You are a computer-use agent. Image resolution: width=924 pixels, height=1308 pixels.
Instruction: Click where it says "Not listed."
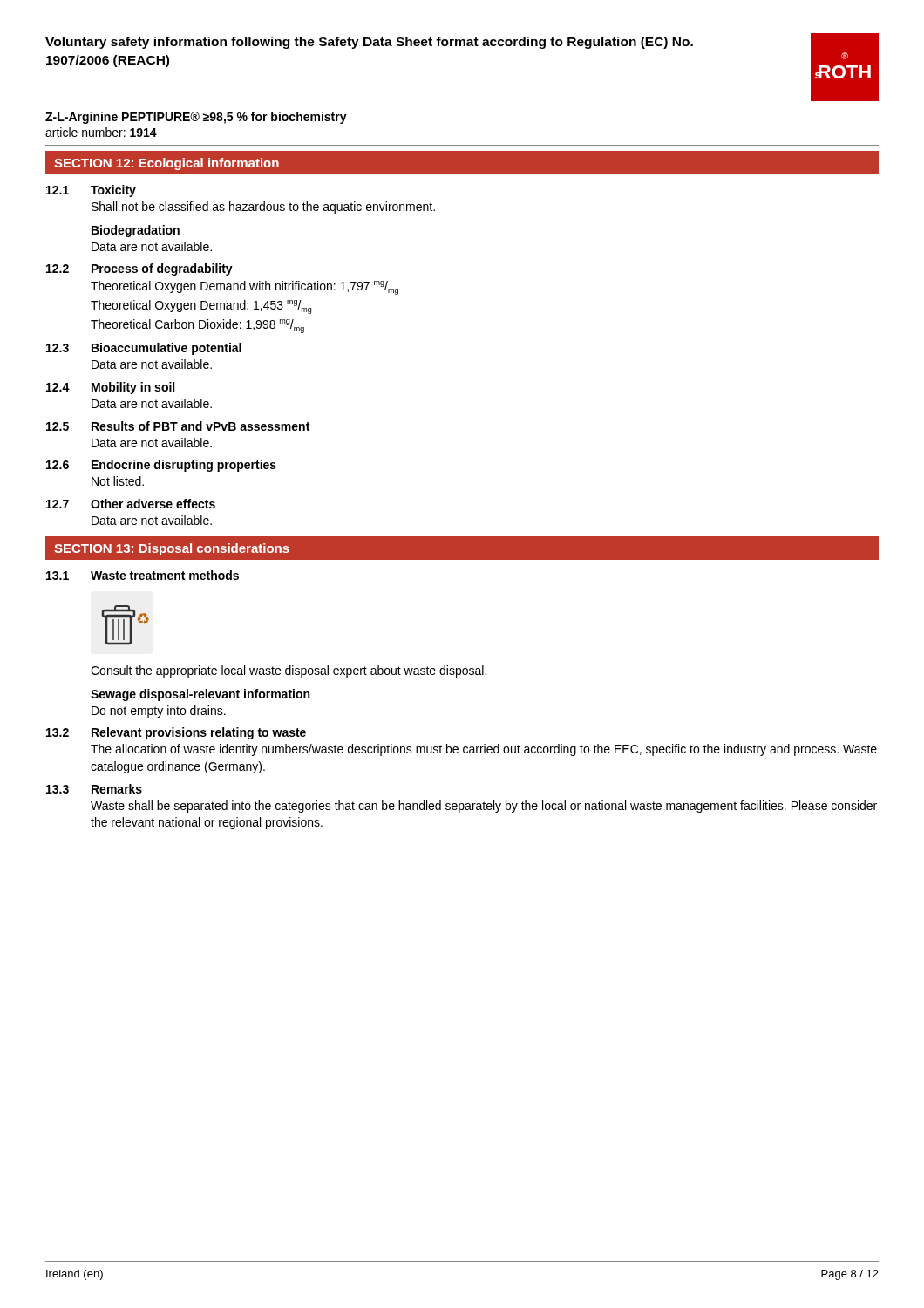coord(118,481)
